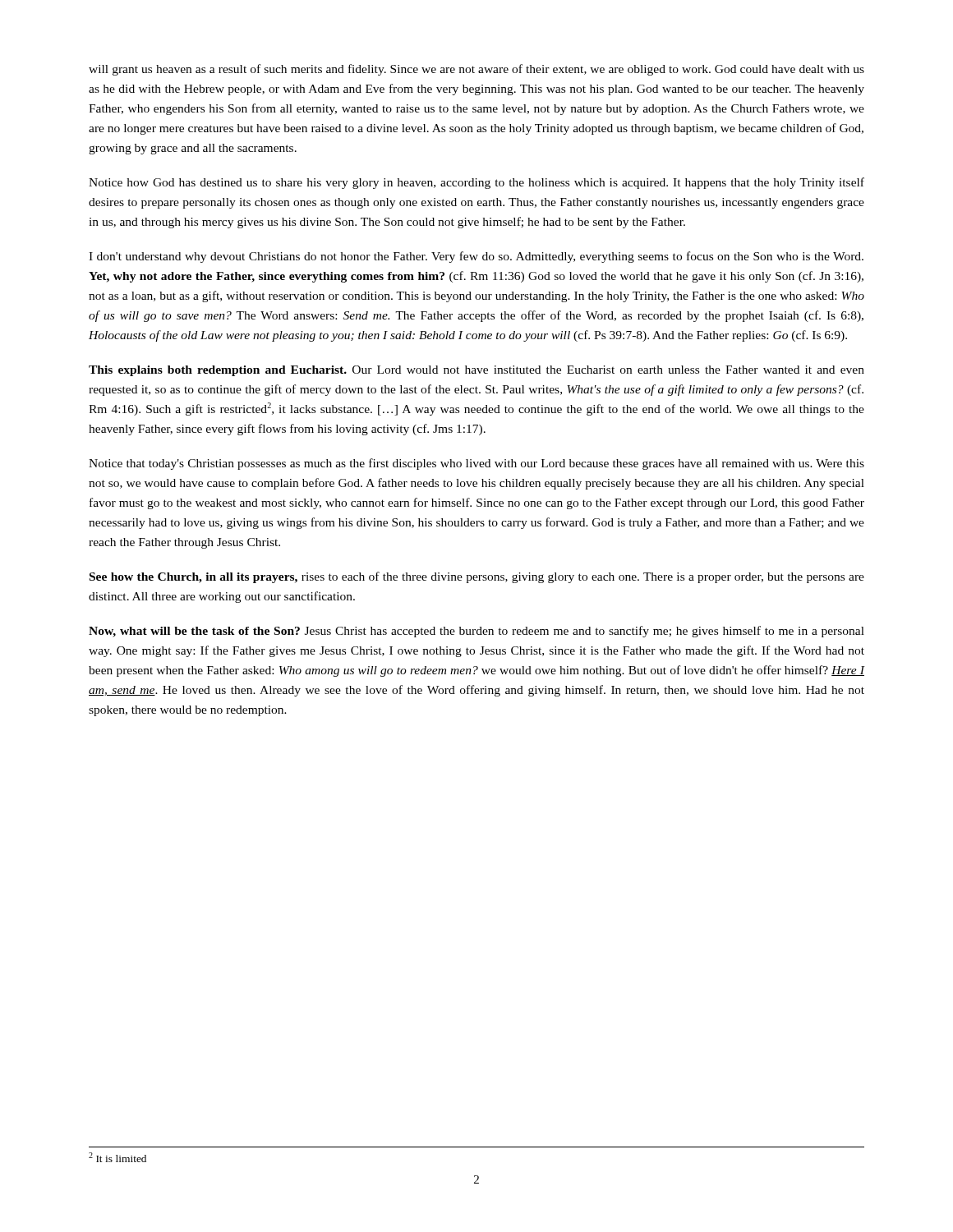Click on the text block that says "Notice how God has destined us to"
The width and height of the screenshot is (953, 1232).
click(x=476, y=202)
